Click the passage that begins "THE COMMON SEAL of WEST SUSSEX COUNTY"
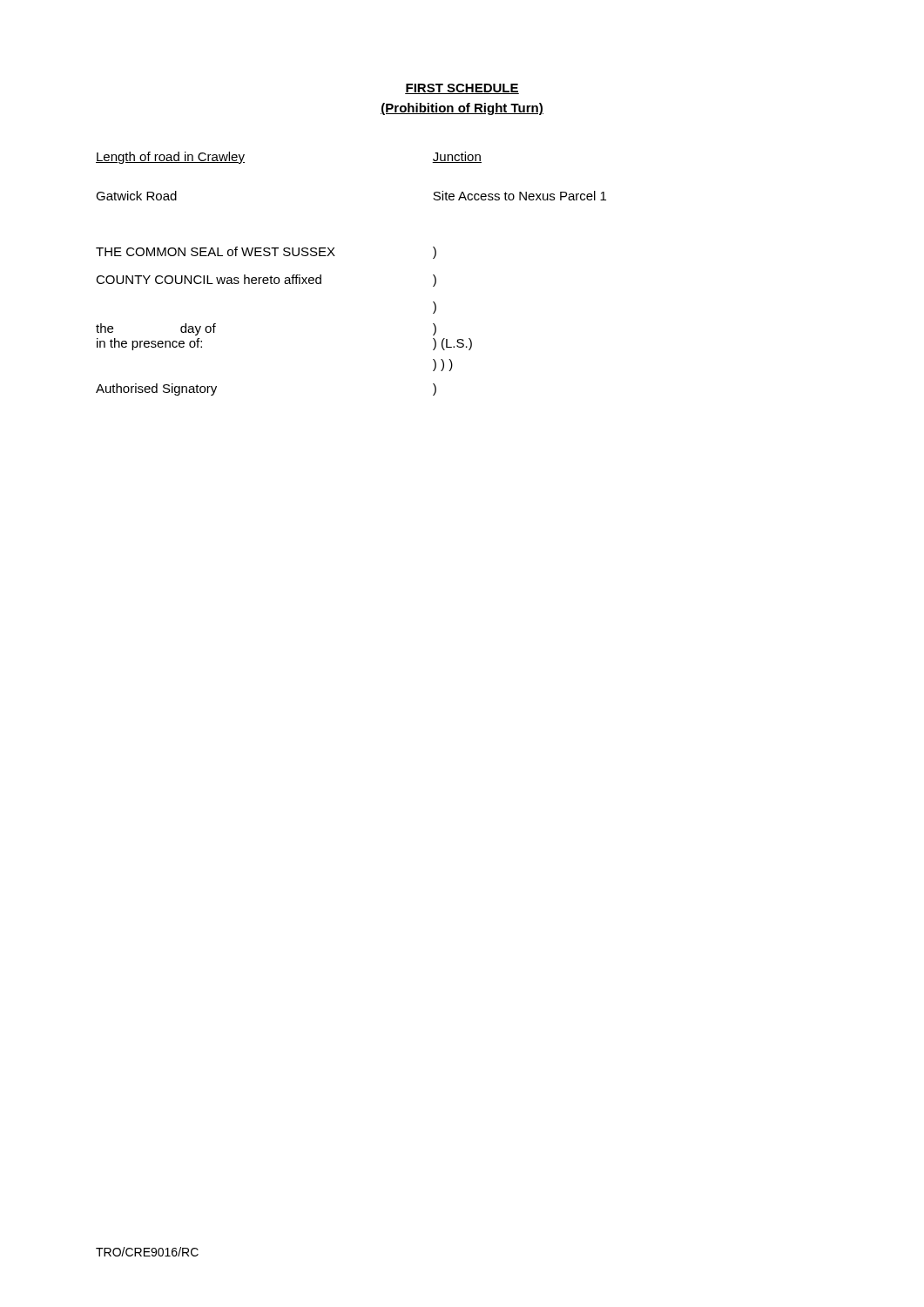The image size is (924, 1307). tap(266, 253)
